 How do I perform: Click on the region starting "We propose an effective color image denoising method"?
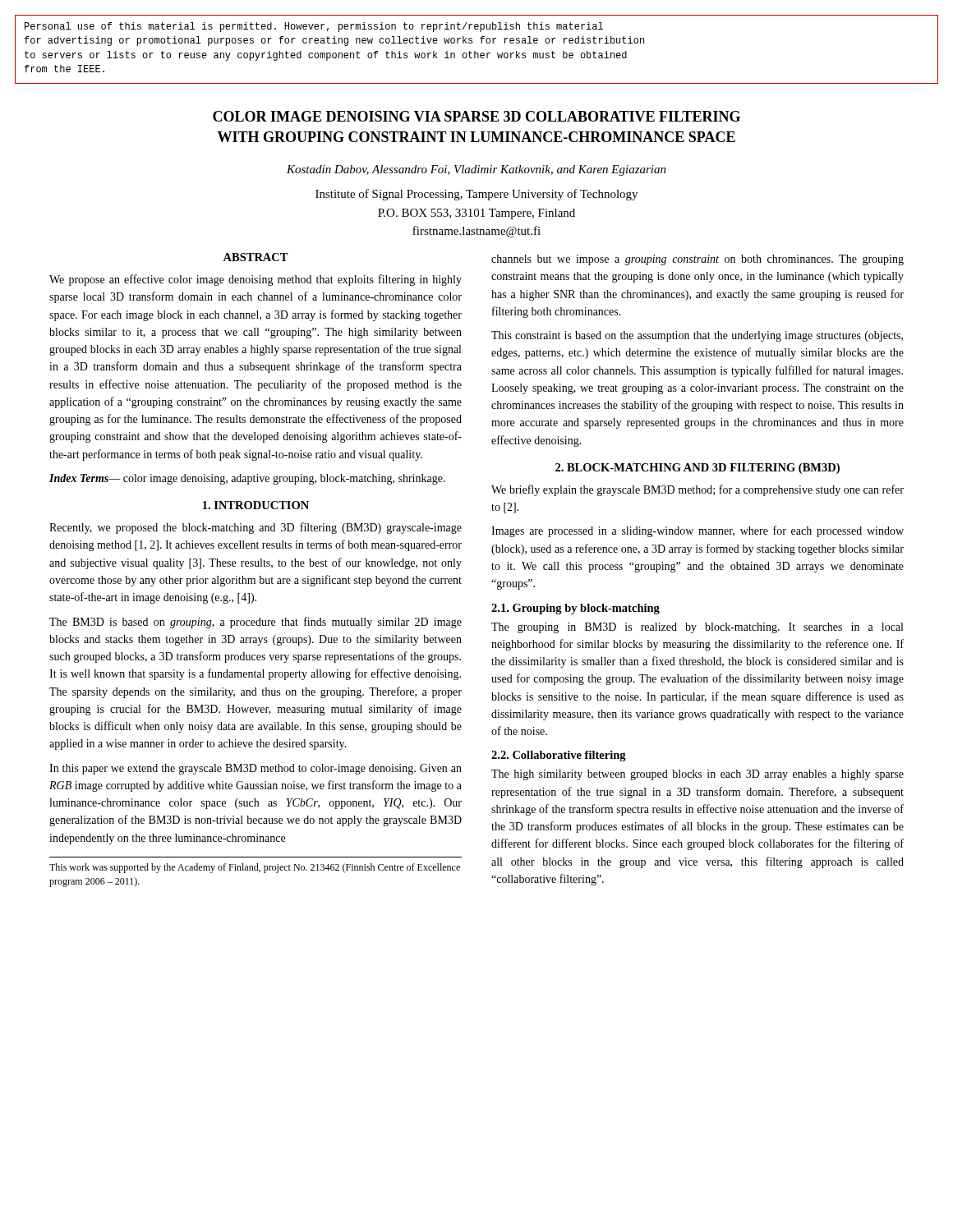pyautogui.click(x=255, y=367)
